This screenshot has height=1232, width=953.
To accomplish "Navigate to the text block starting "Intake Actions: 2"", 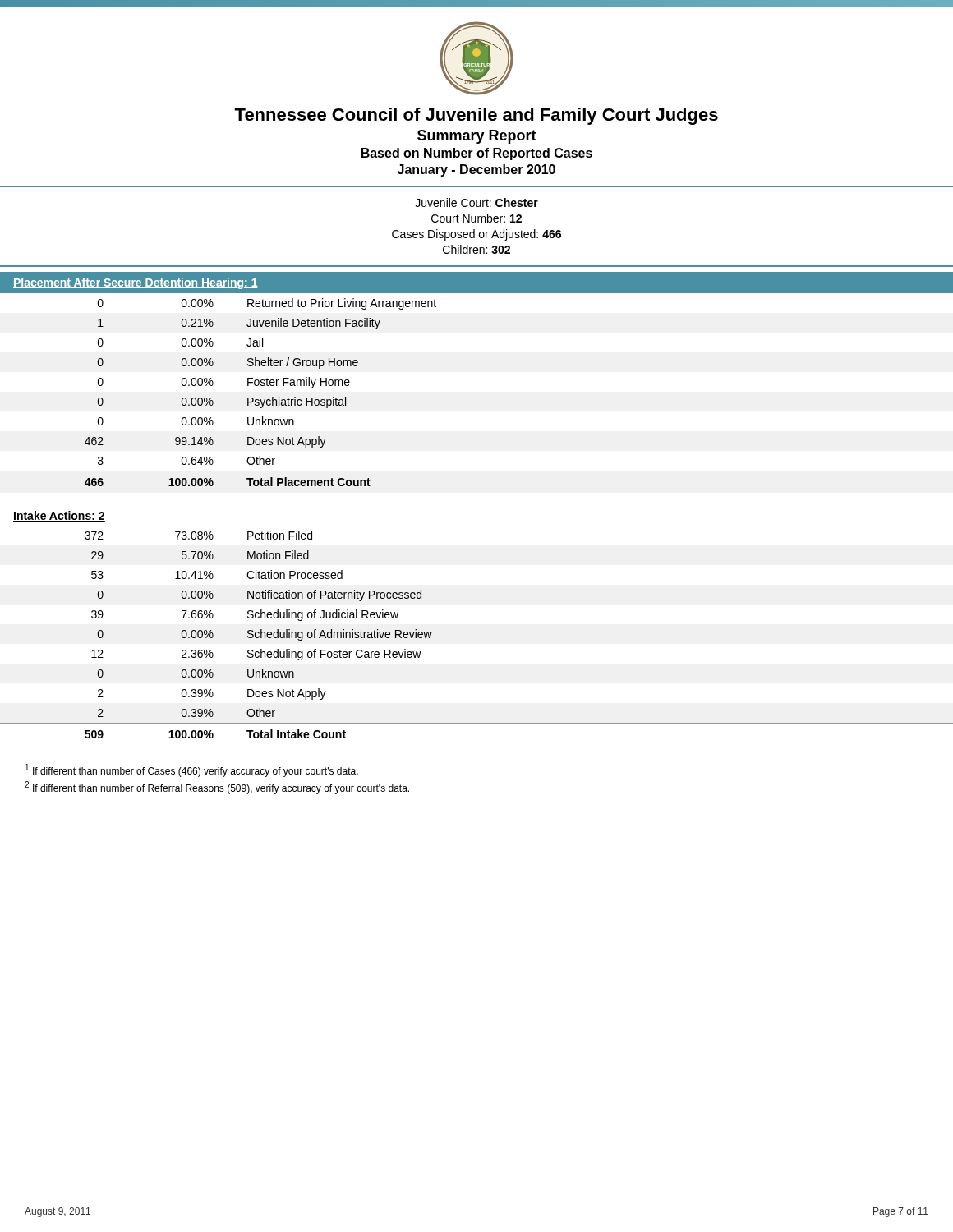I will coord(59,516).
